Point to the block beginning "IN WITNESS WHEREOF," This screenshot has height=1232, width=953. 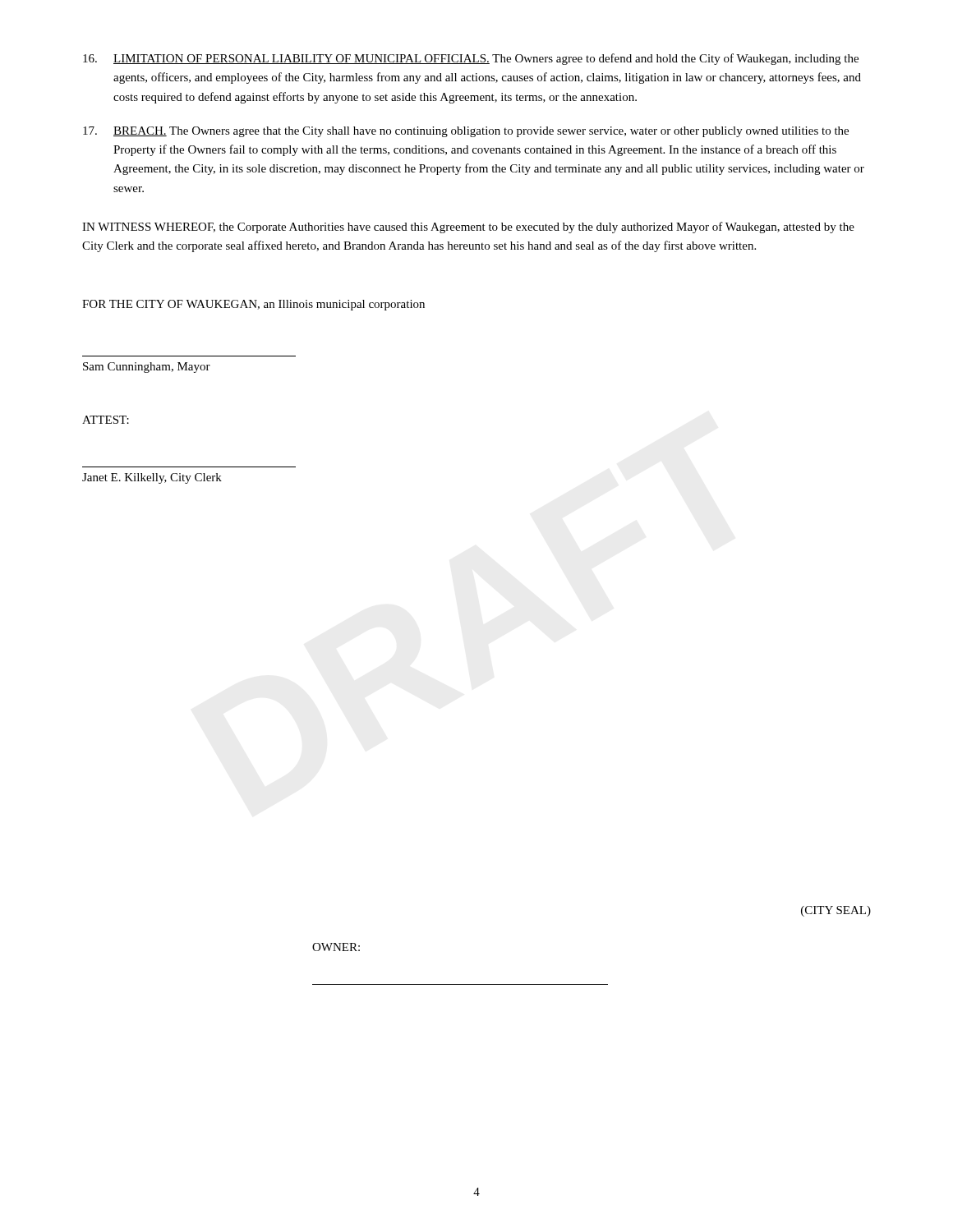[468, 236]
